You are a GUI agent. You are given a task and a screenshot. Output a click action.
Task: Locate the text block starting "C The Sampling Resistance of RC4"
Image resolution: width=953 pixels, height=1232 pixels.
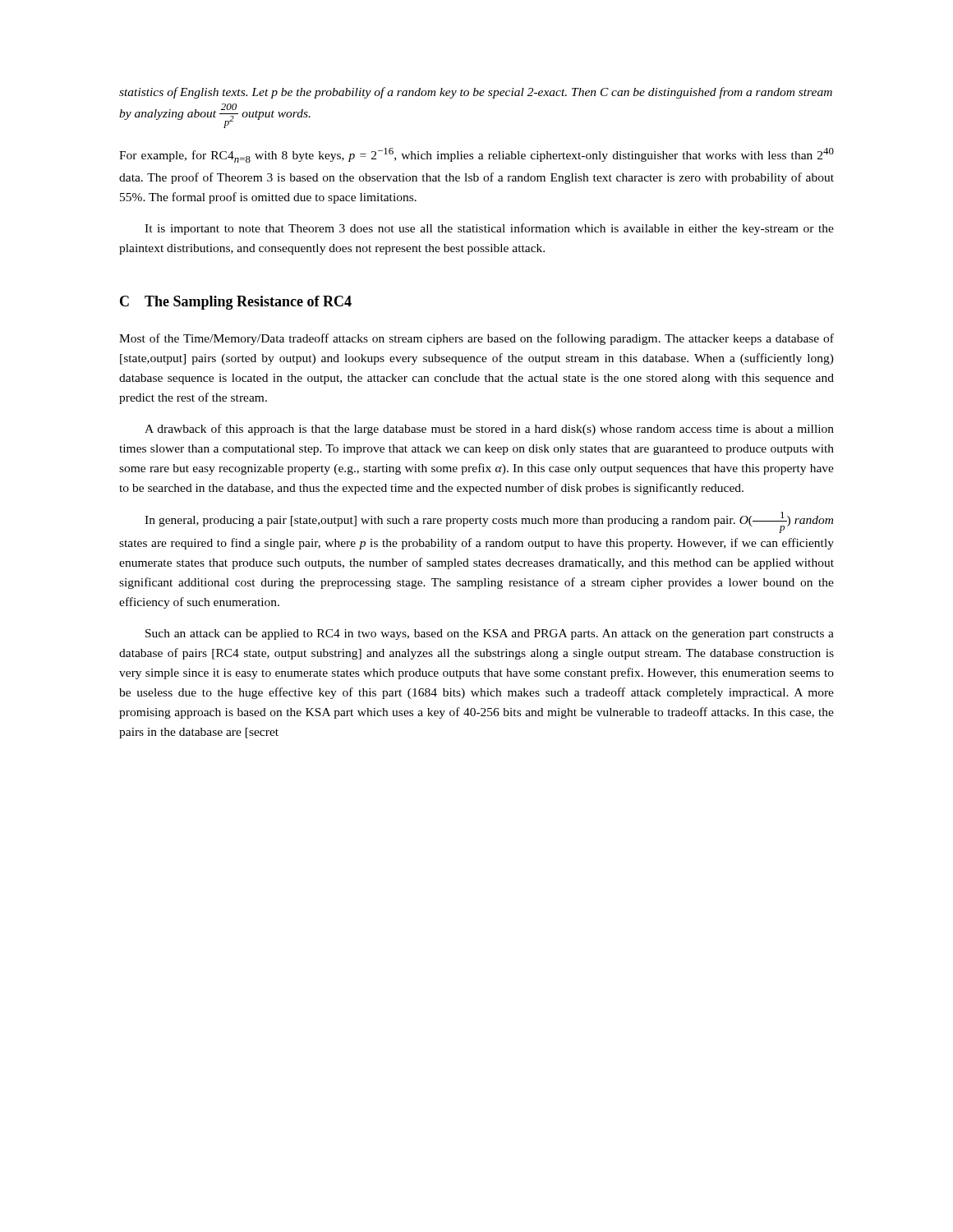[235, 301]
